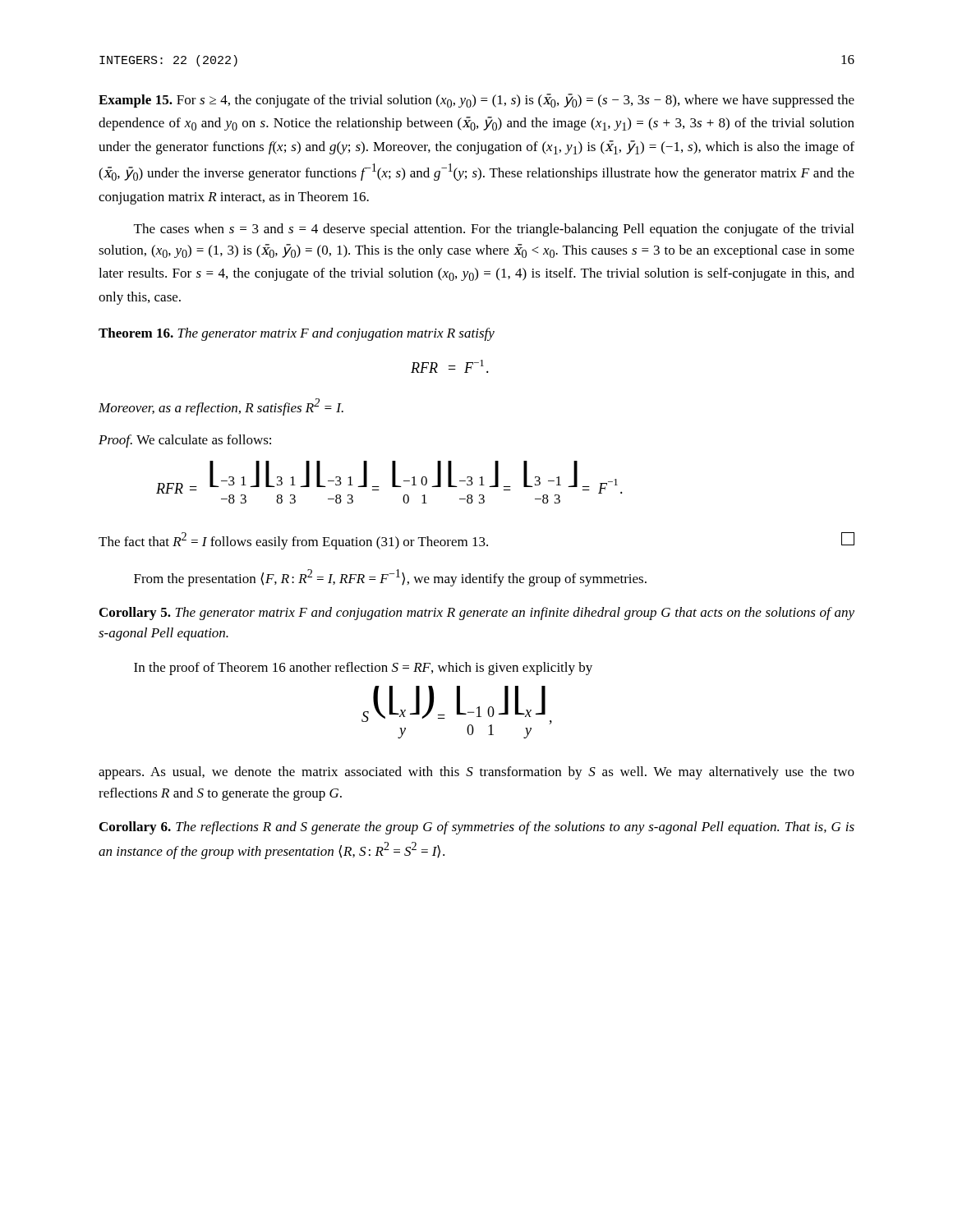The image size is (953, 1232).
Task: Select the formula that reads "S ( [ x y ] )"
Action: coord(476,718)
